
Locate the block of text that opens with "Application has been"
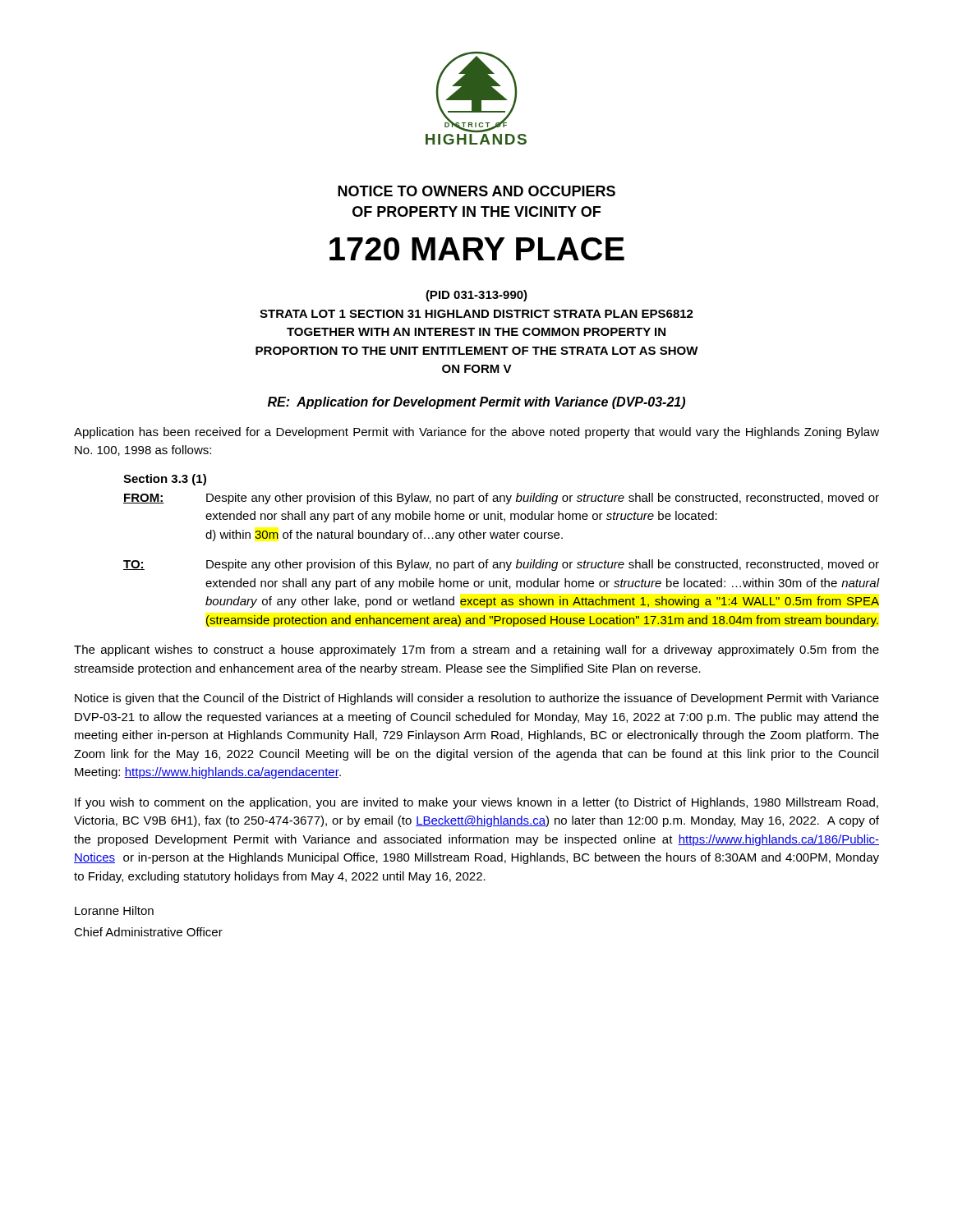476,441
